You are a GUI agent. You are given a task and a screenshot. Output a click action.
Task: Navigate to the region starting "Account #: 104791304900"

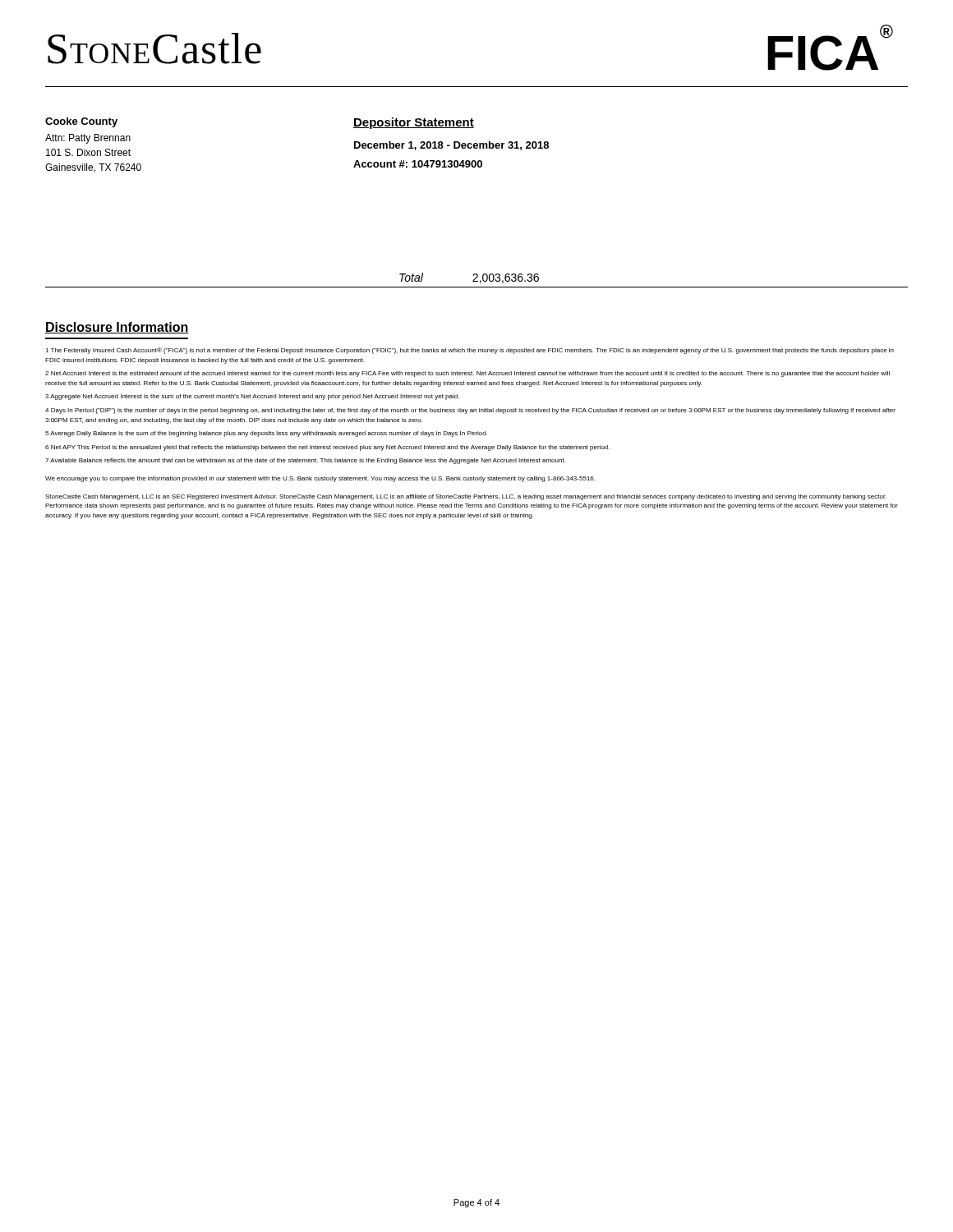[418, 164]
